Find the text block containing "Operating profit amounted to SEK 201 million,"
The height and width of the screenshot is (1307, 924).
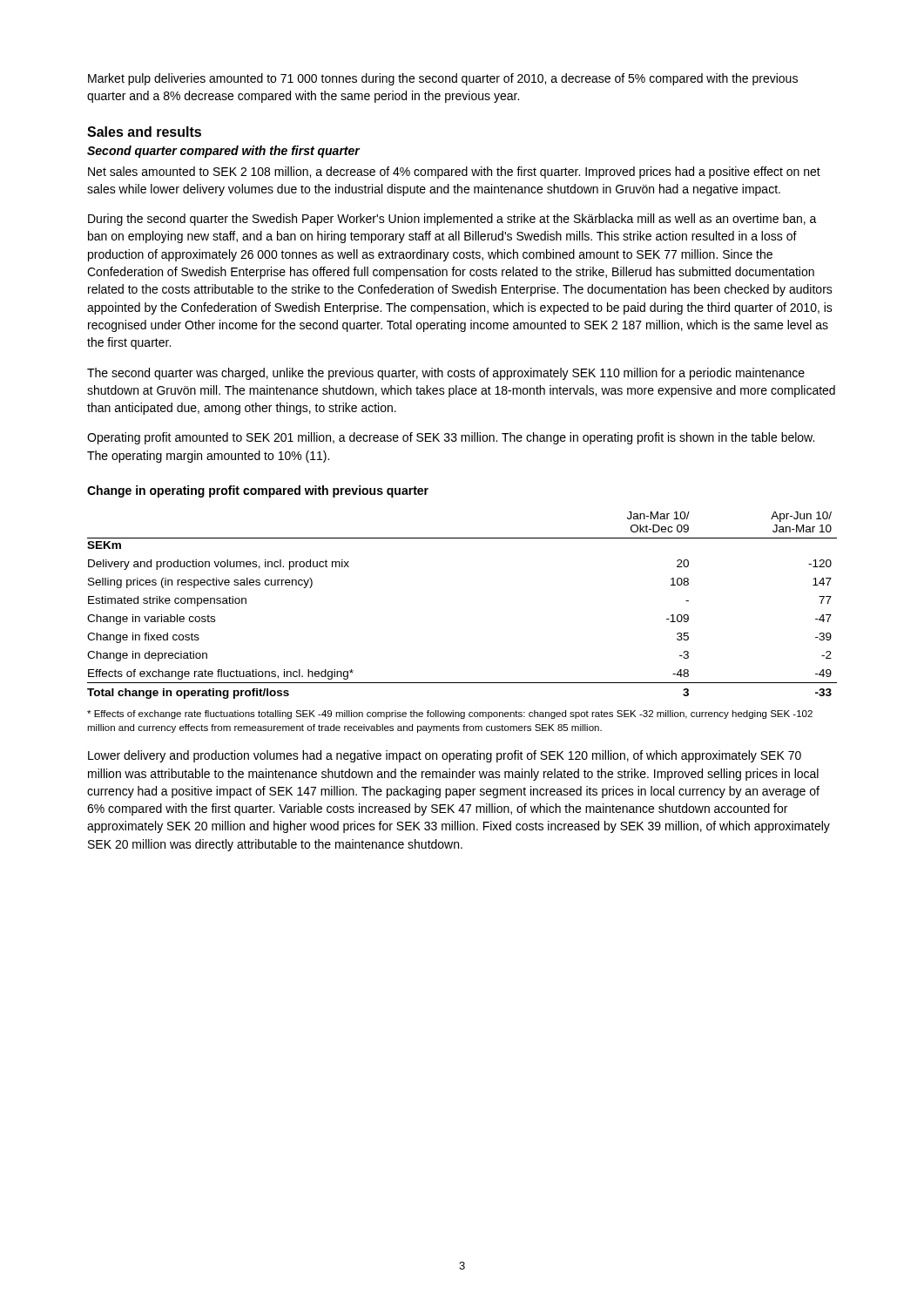click(x=451, y=447)
